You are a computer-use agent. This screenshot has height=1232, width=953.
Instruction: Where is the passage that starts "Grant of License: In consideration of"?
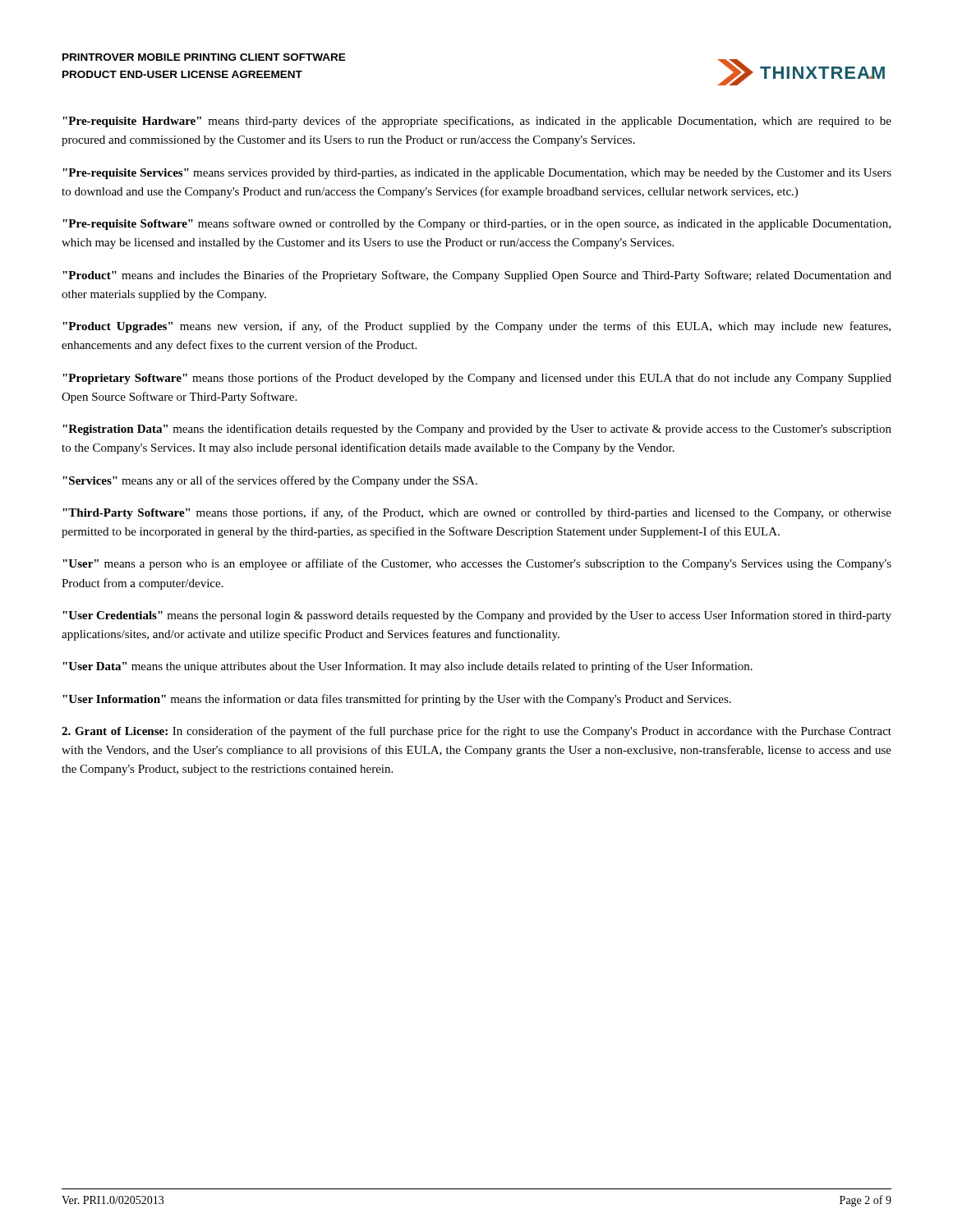[476, 750]
